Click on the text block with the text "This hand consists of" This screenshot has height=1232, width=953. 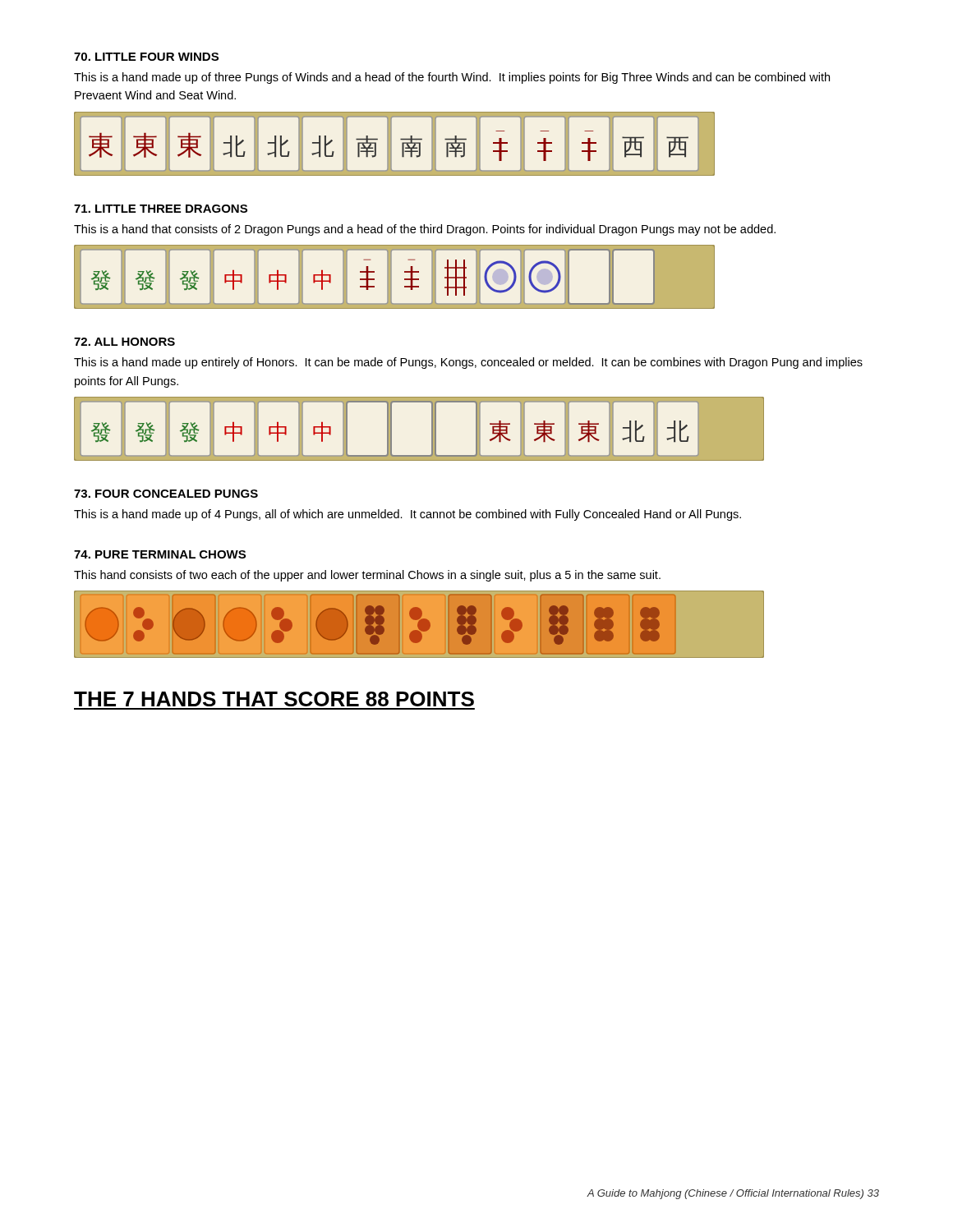368,575
